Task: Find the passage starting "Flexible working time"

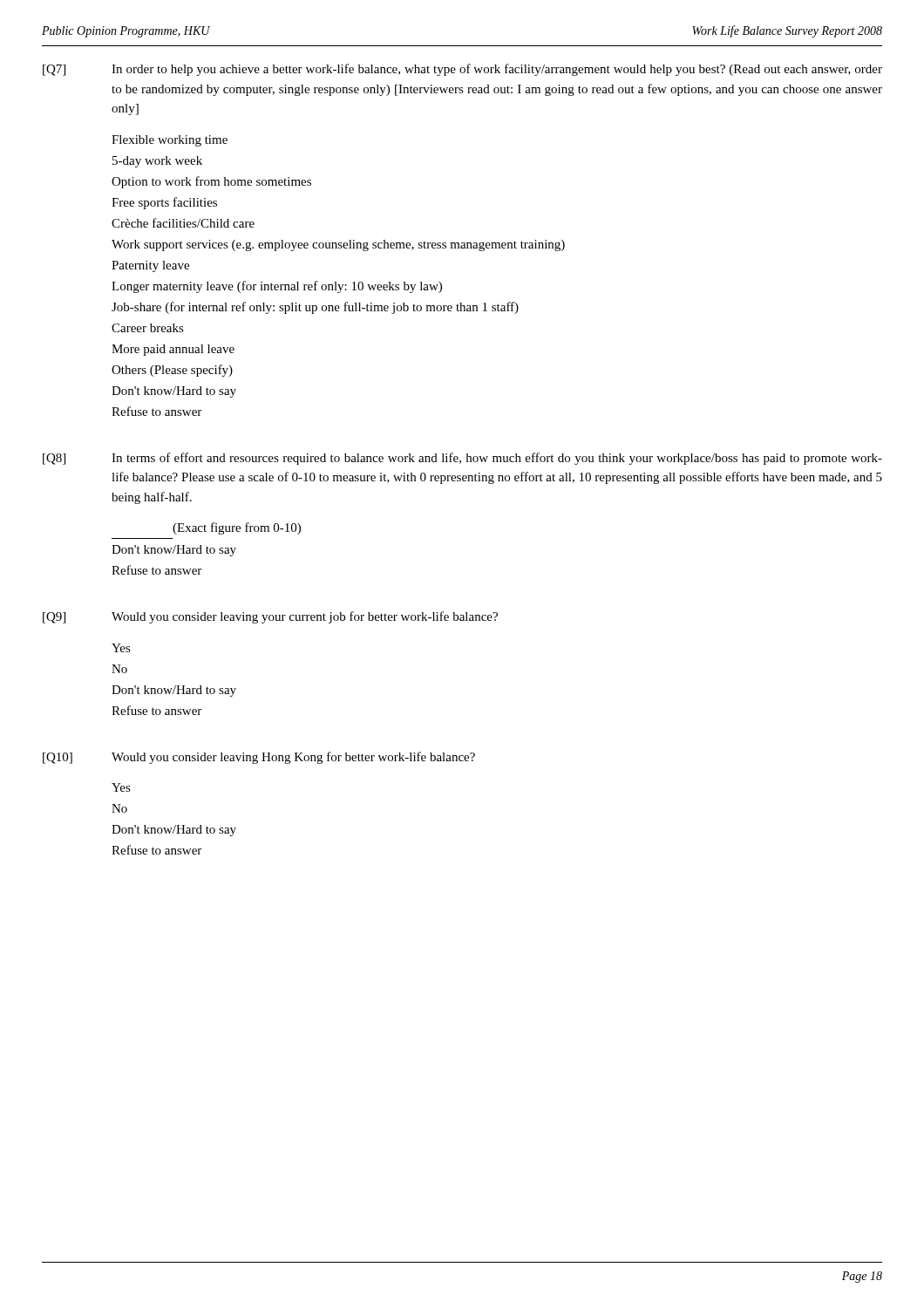Action: 170,139
